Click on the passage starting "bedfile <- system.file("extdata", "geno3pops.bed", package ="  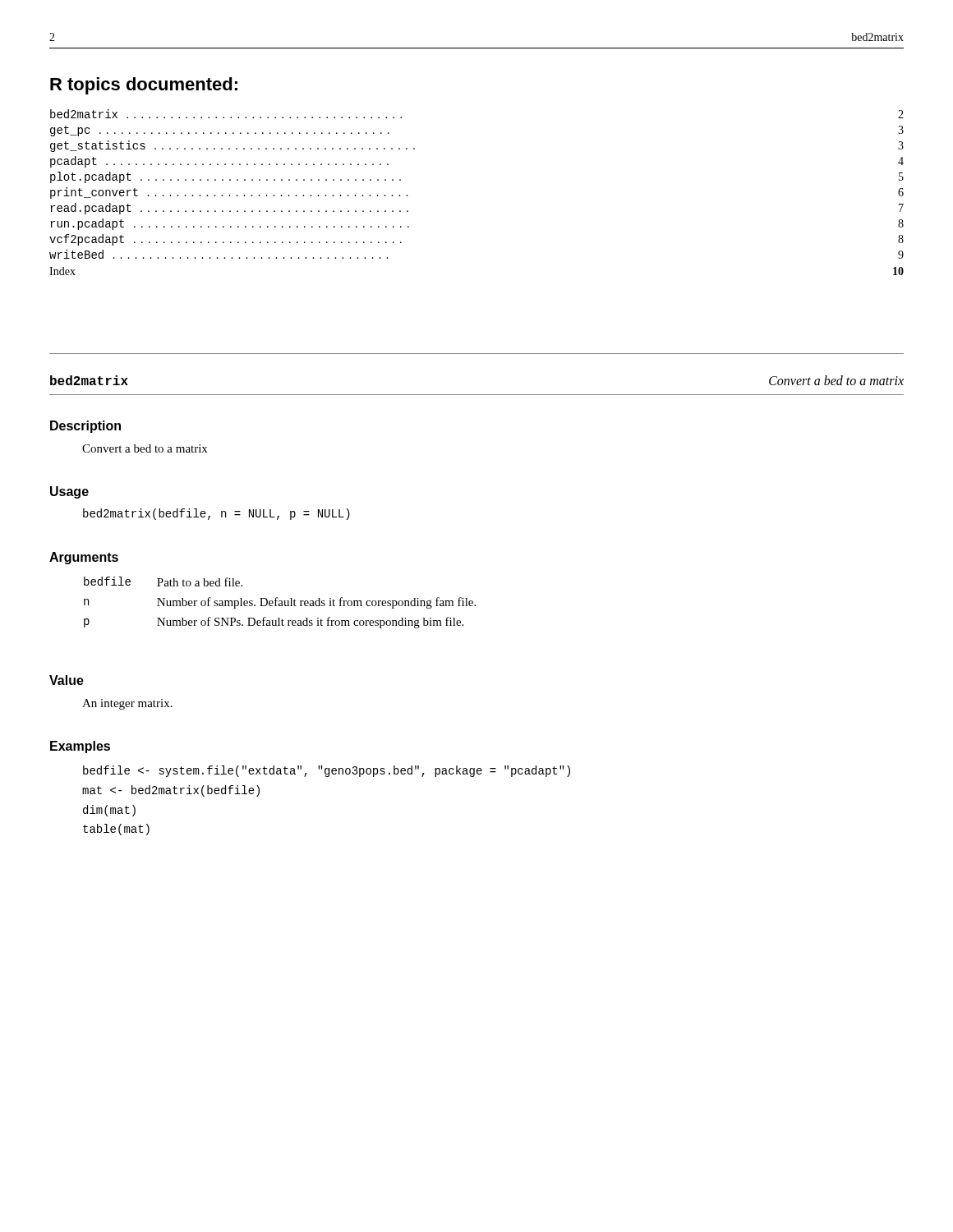click(327, 771)
